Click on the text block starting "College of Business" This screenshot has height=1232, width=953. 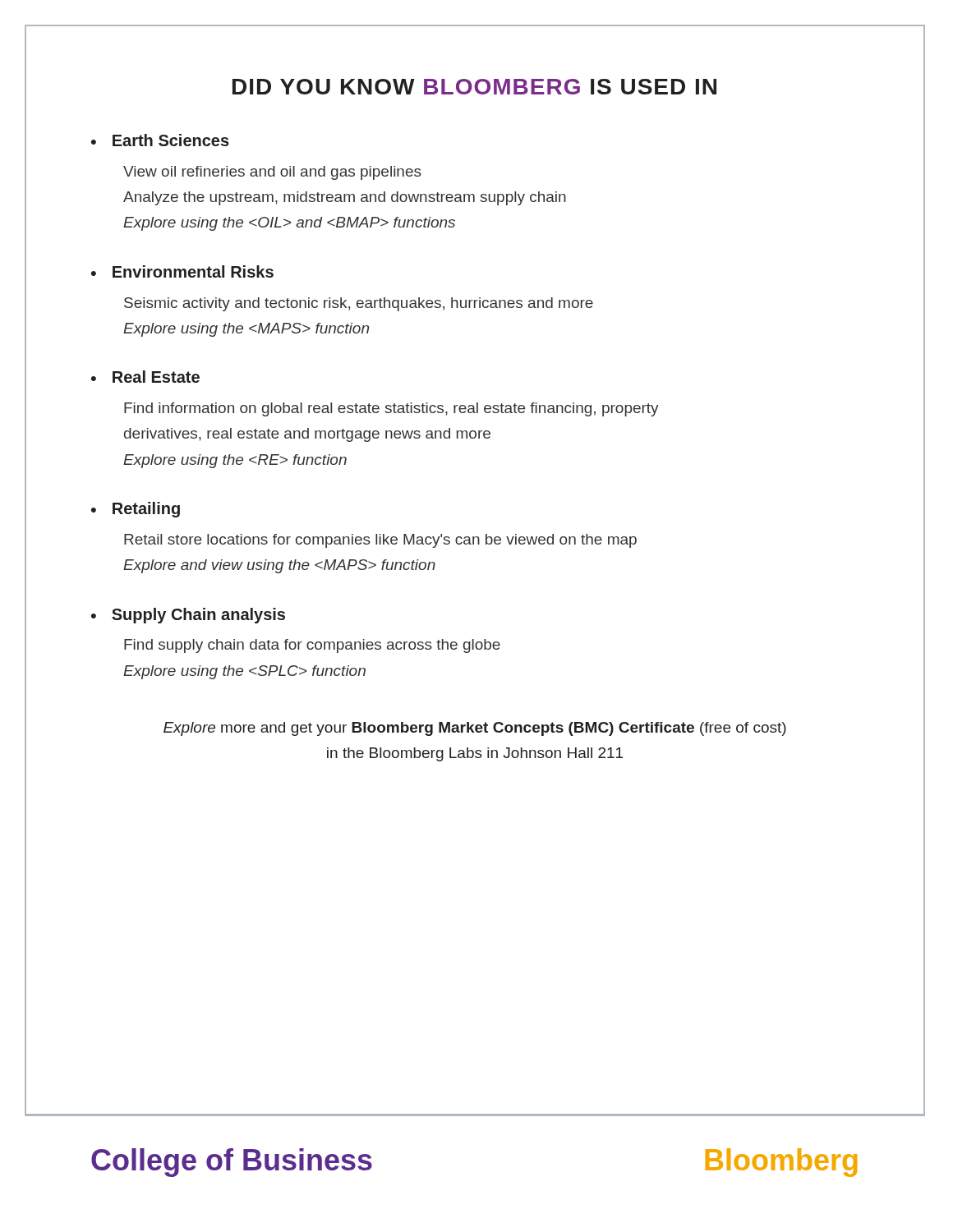[232, 1160]
